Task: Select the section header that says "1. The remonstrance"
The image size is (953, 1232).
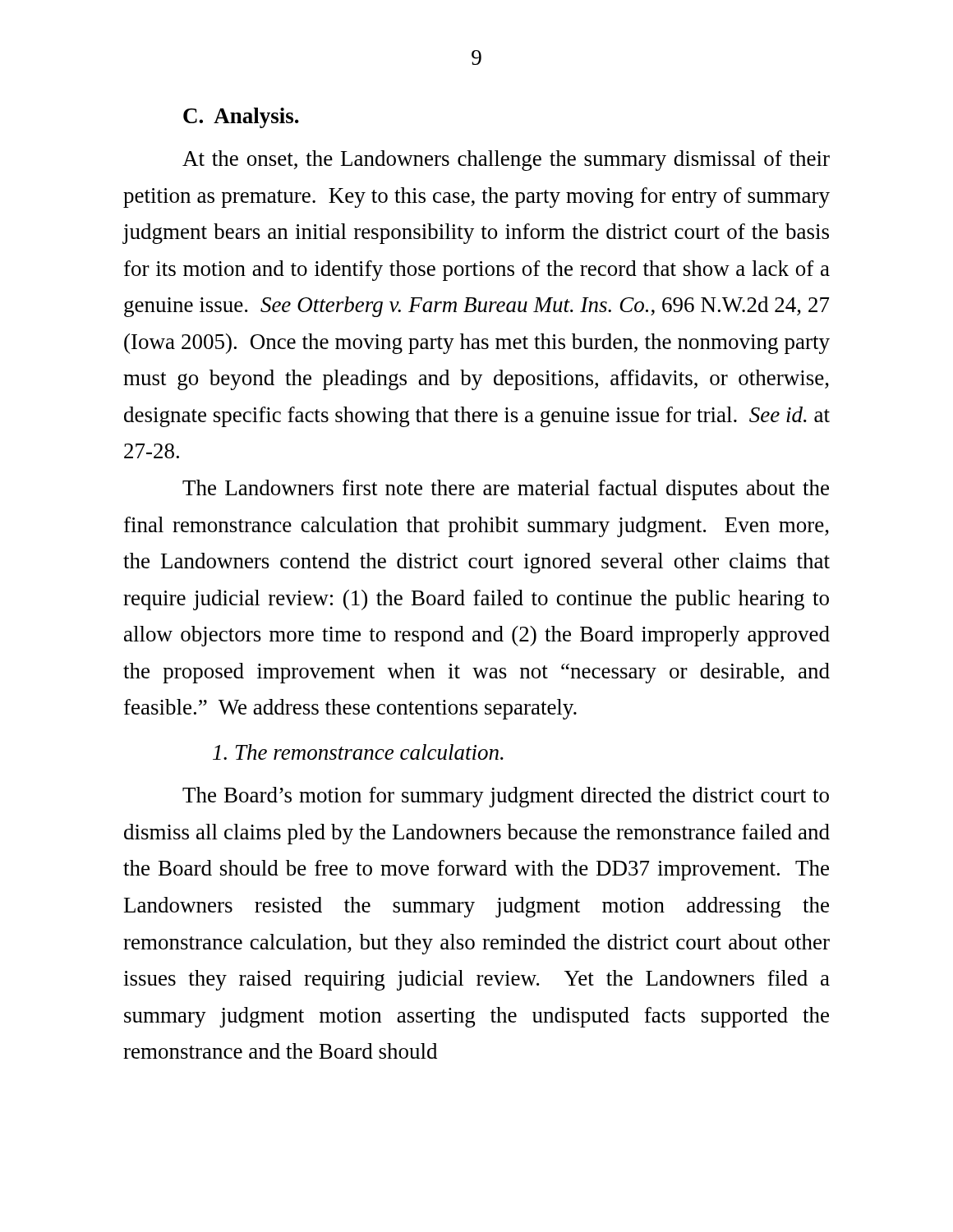Action: [x=358, y=752]
